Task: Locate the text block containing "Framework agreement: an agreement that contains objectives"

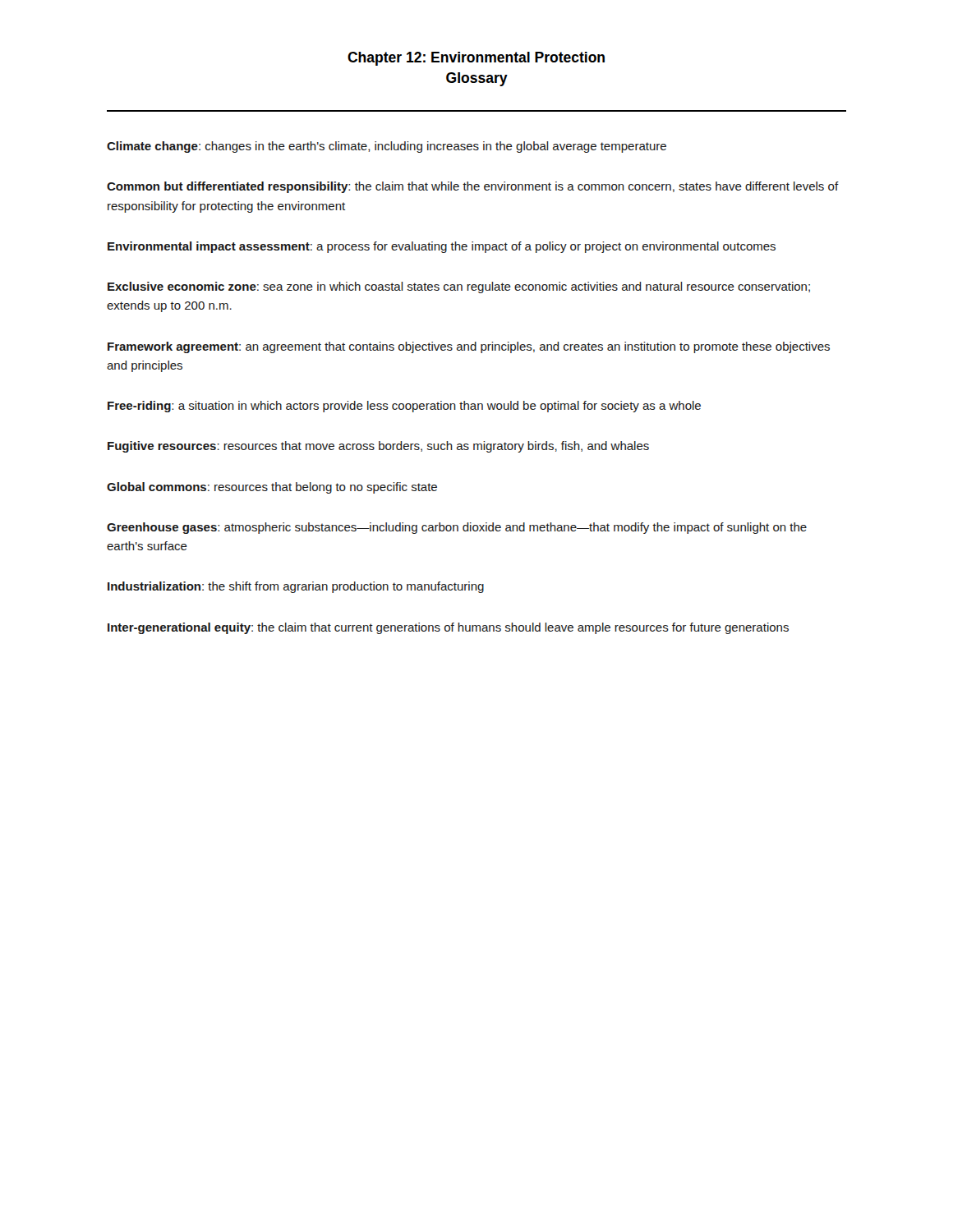Action: click(x=468, y=355)
